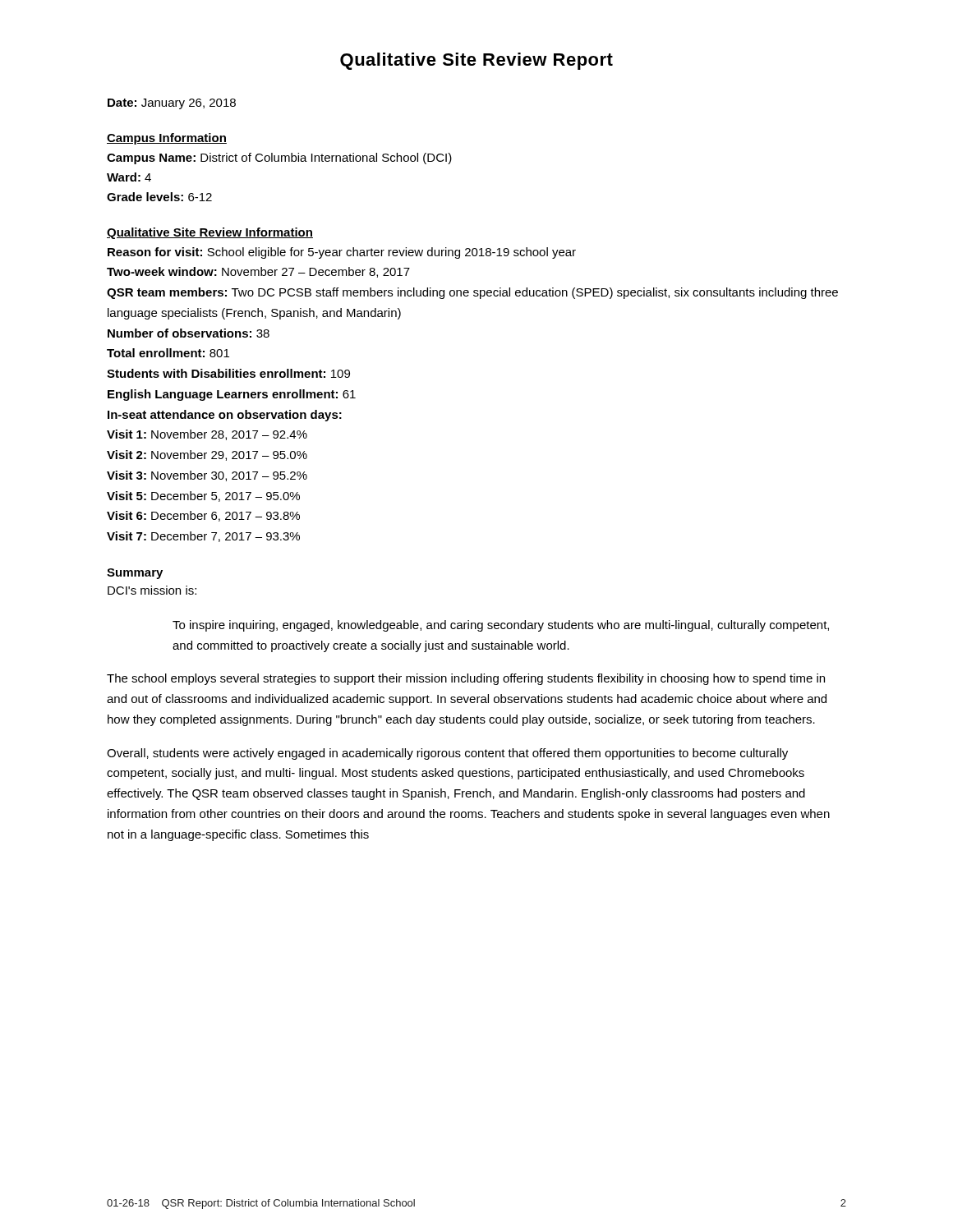
Task: Click on the text starting "Campus Information Campus Name: District of Columbia"
Action: pos(167,139)
